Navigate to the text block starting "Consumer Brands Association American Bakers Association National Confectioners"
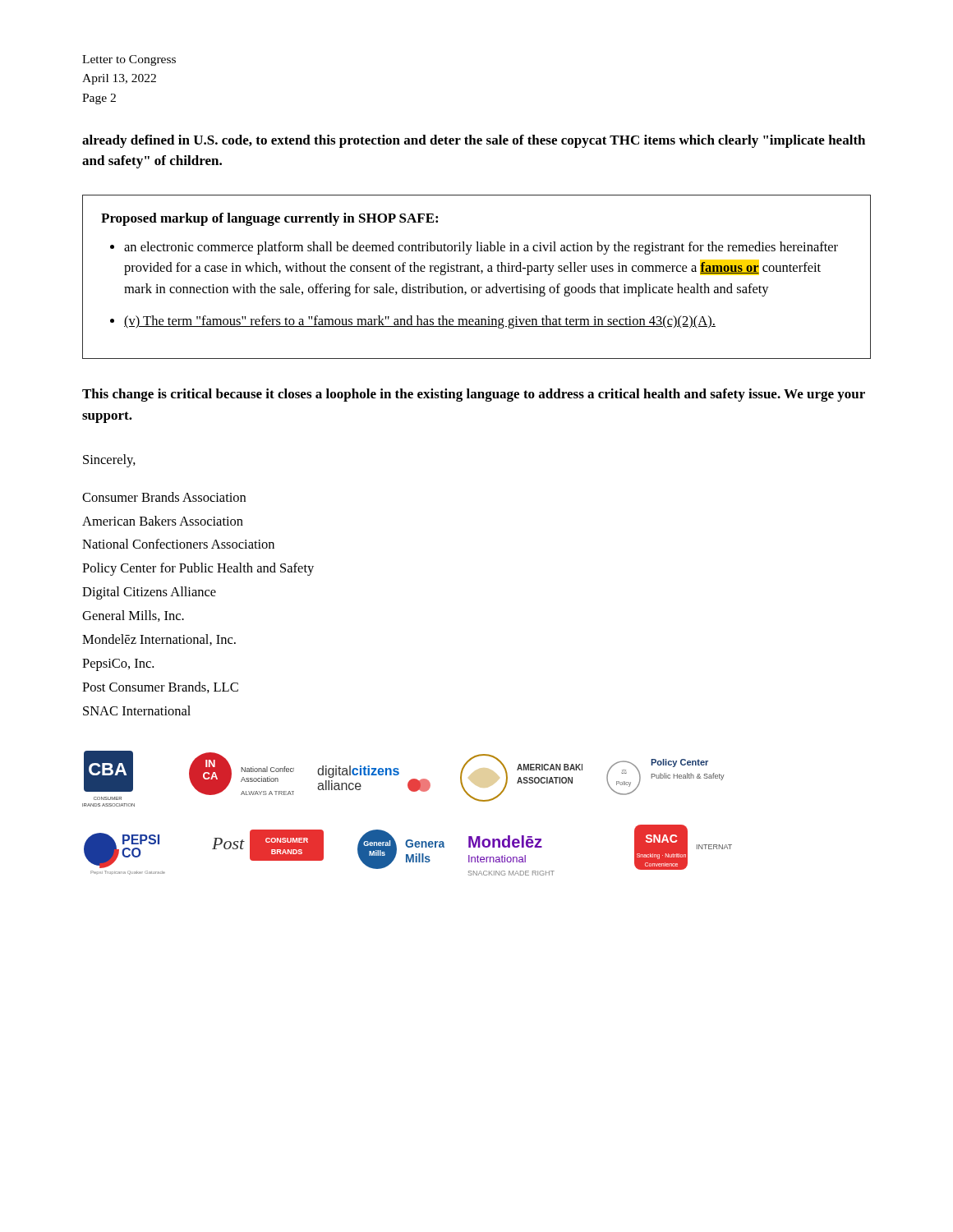Image resolution: width=953 pixels, height=1232 pixels. (198, 604)
